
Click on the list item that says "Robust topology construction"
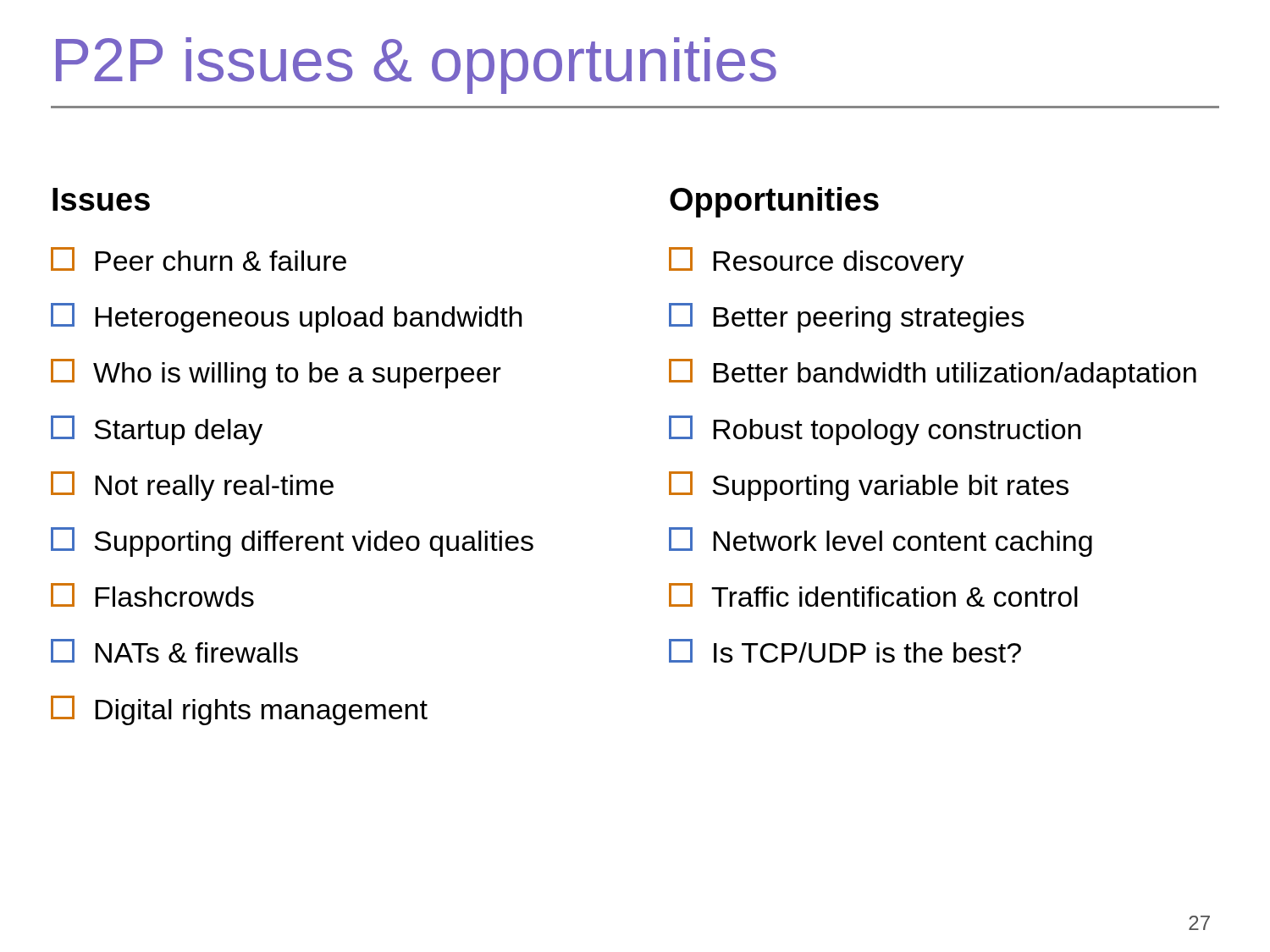tap(944, 429)
